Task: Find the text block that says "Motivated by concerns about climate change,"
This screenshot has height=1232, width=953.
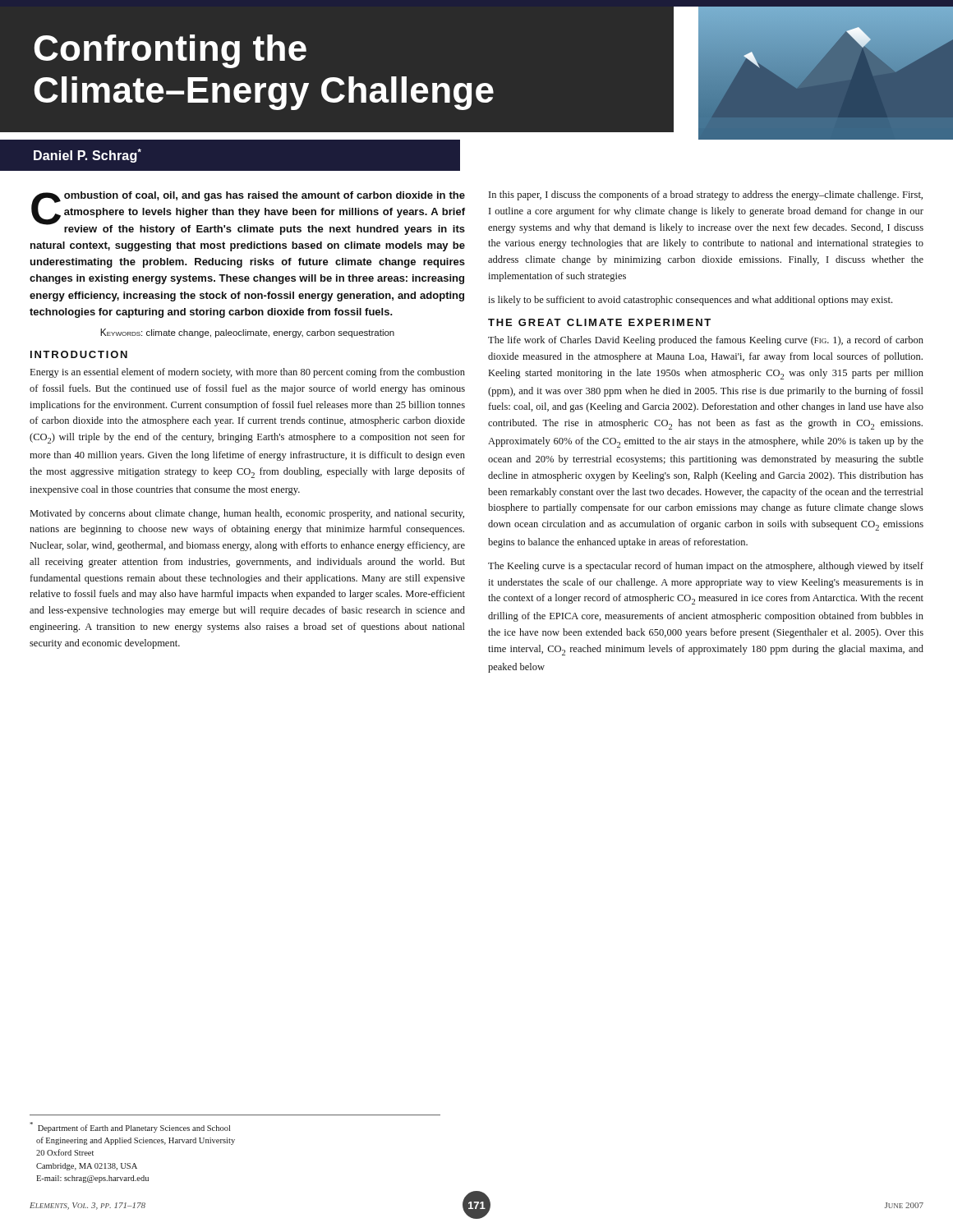Action: (247, 578)
